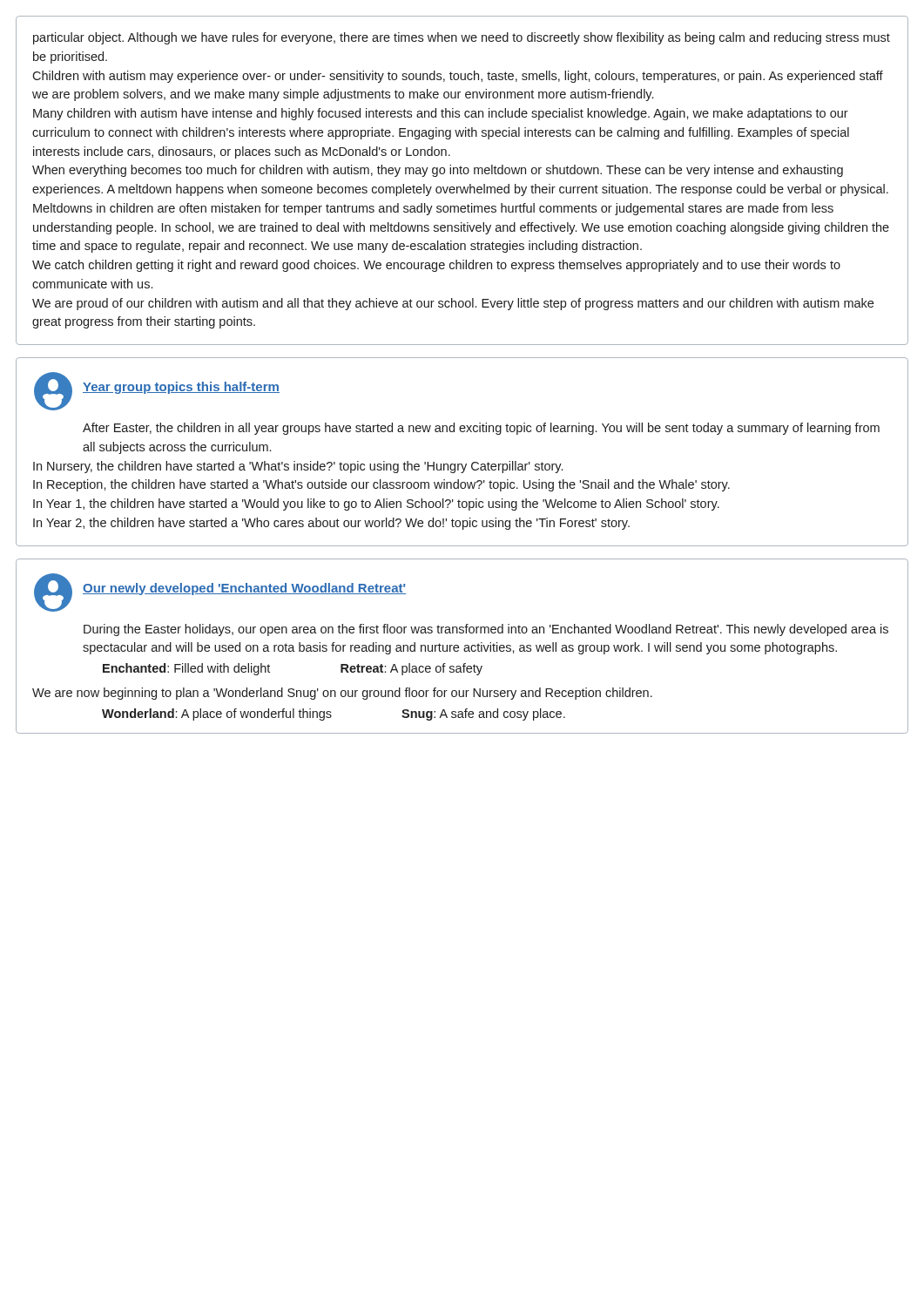
Task: Find the text block that reads "In Year 2, the"
Action: (x=462, y=523)
